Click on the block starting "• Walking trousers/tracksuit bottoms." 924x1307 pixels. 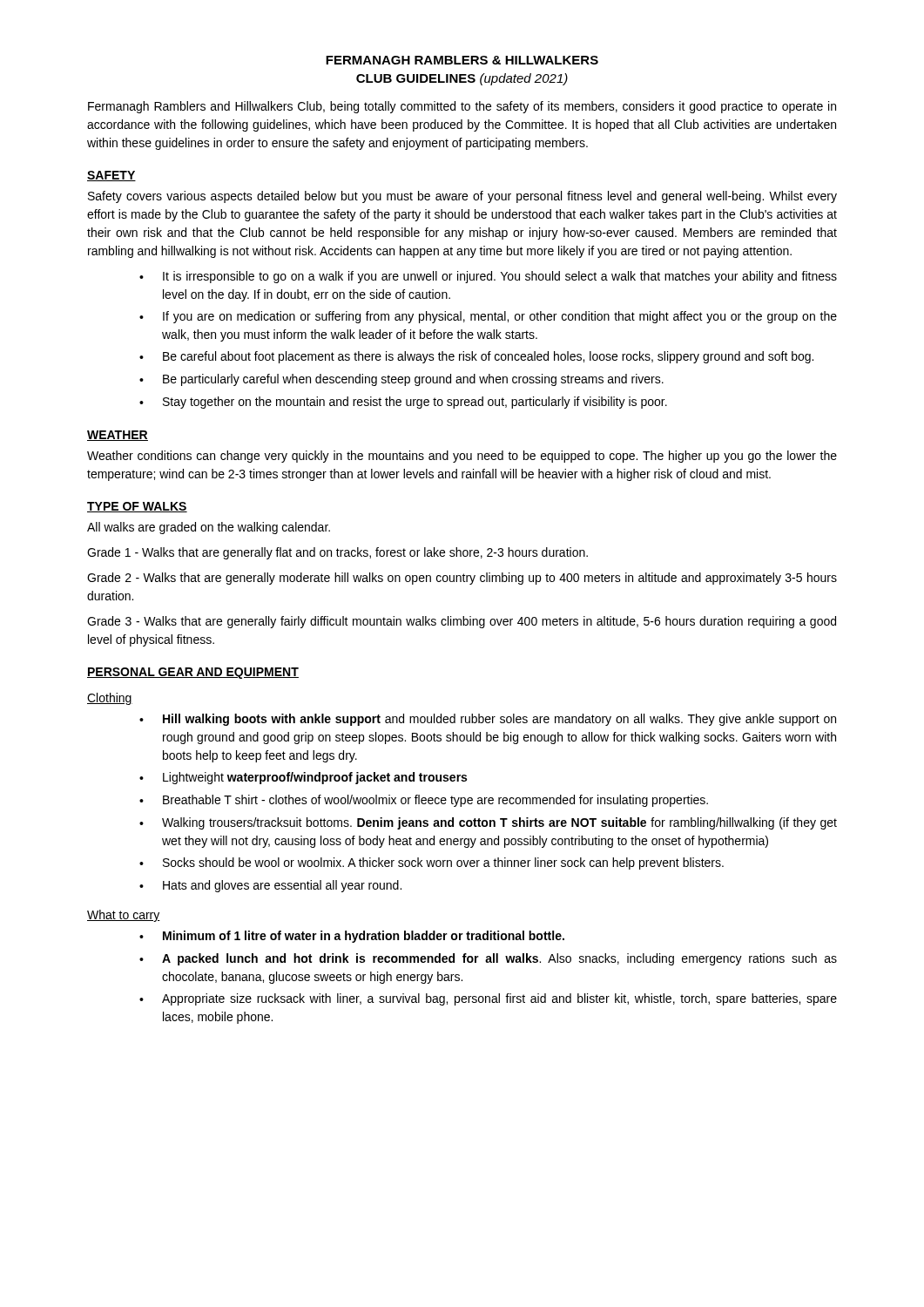click(488, 832)
